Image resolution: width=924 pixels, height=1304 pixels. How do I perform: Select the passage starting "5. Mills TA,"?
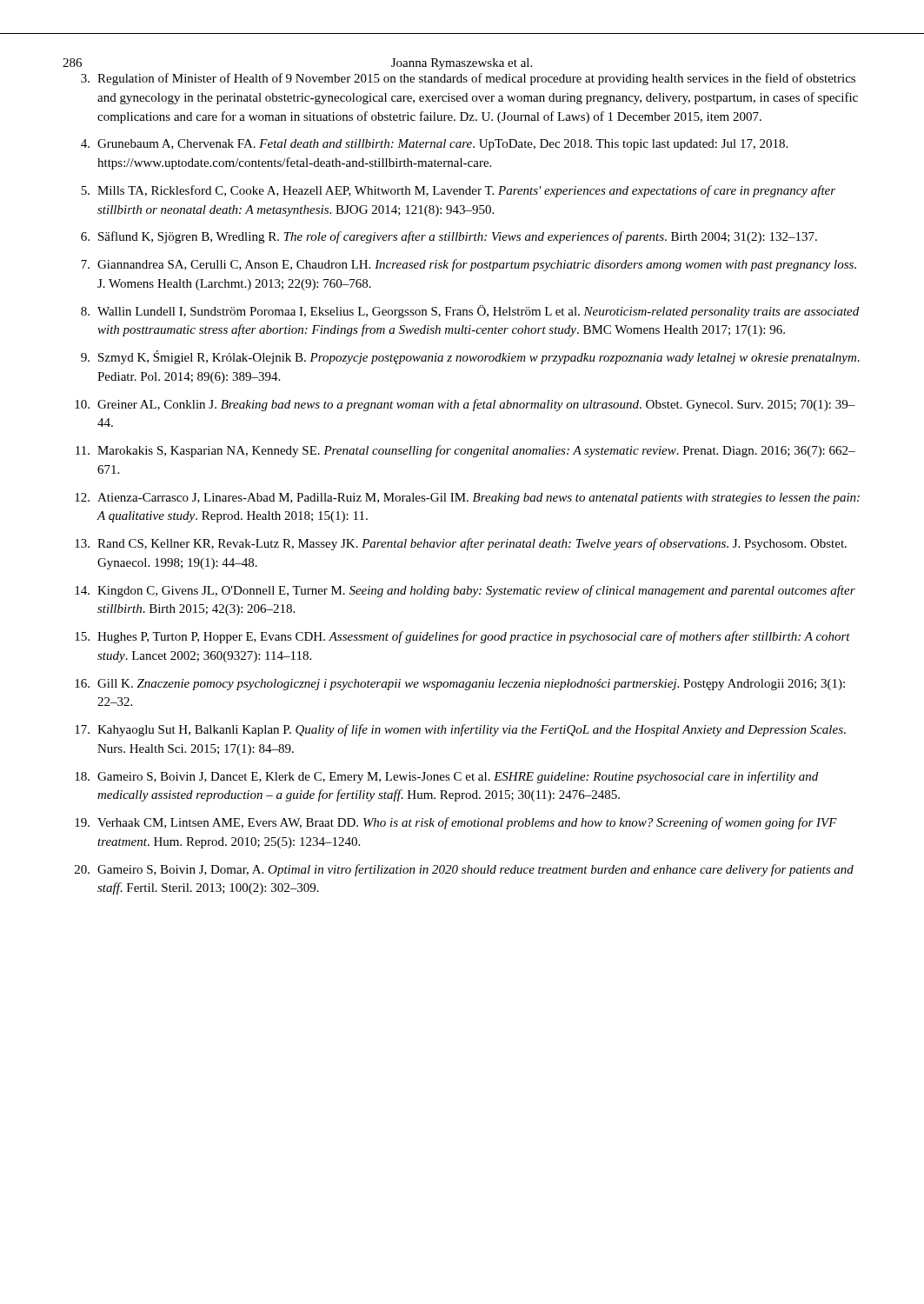point(462,200)
